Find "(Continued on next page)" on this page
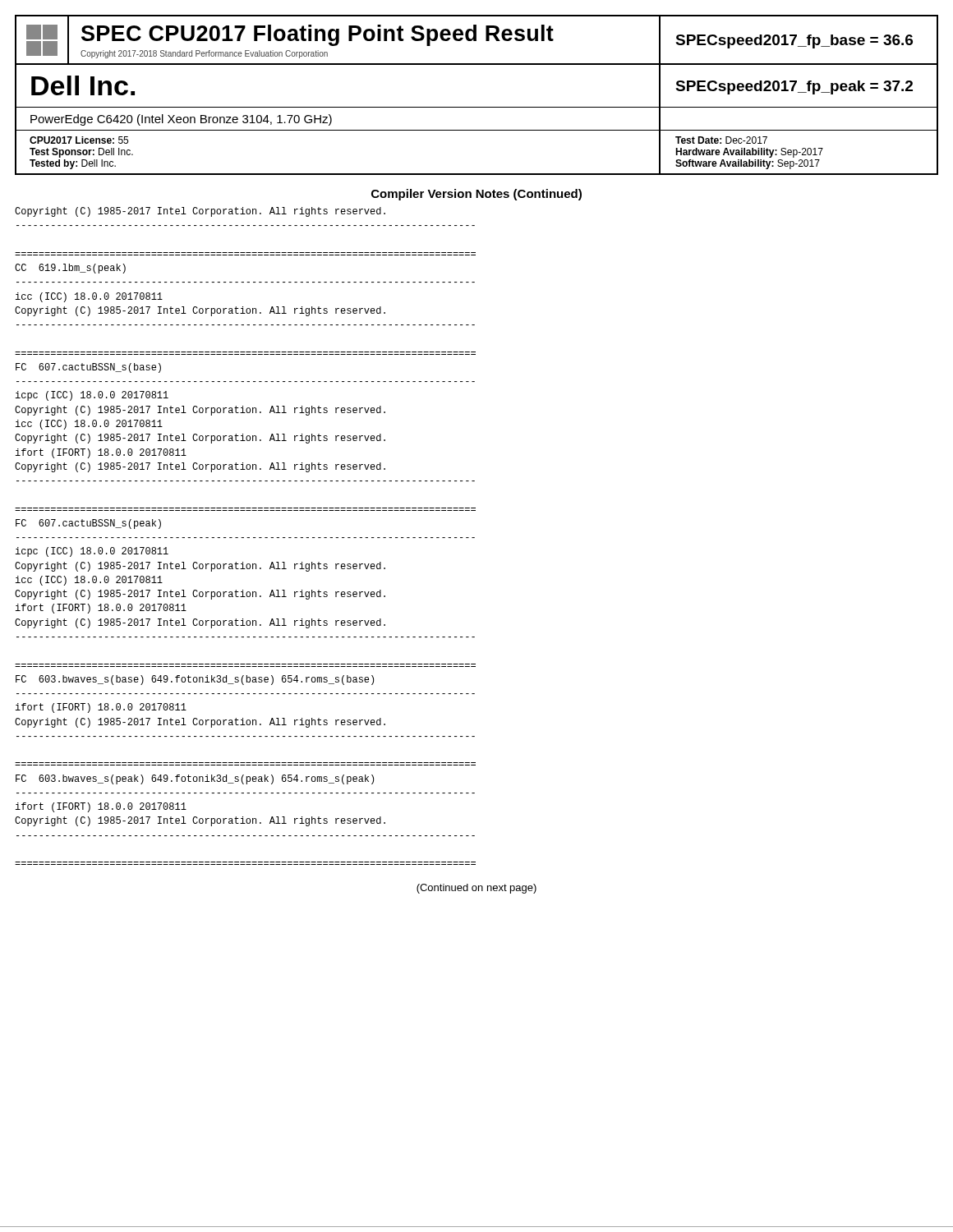 point(476,888)
